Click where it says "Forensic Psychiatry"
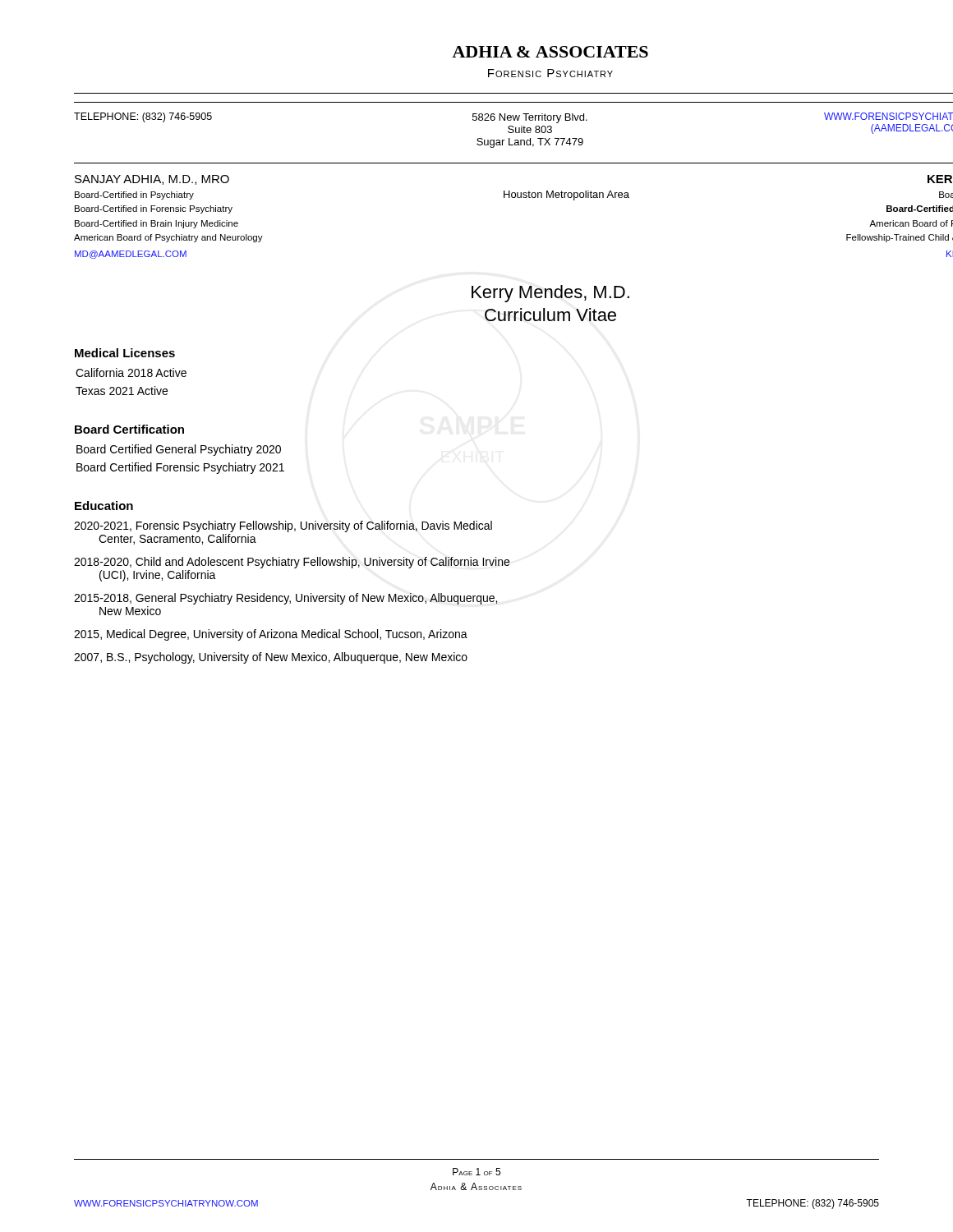 550,73
